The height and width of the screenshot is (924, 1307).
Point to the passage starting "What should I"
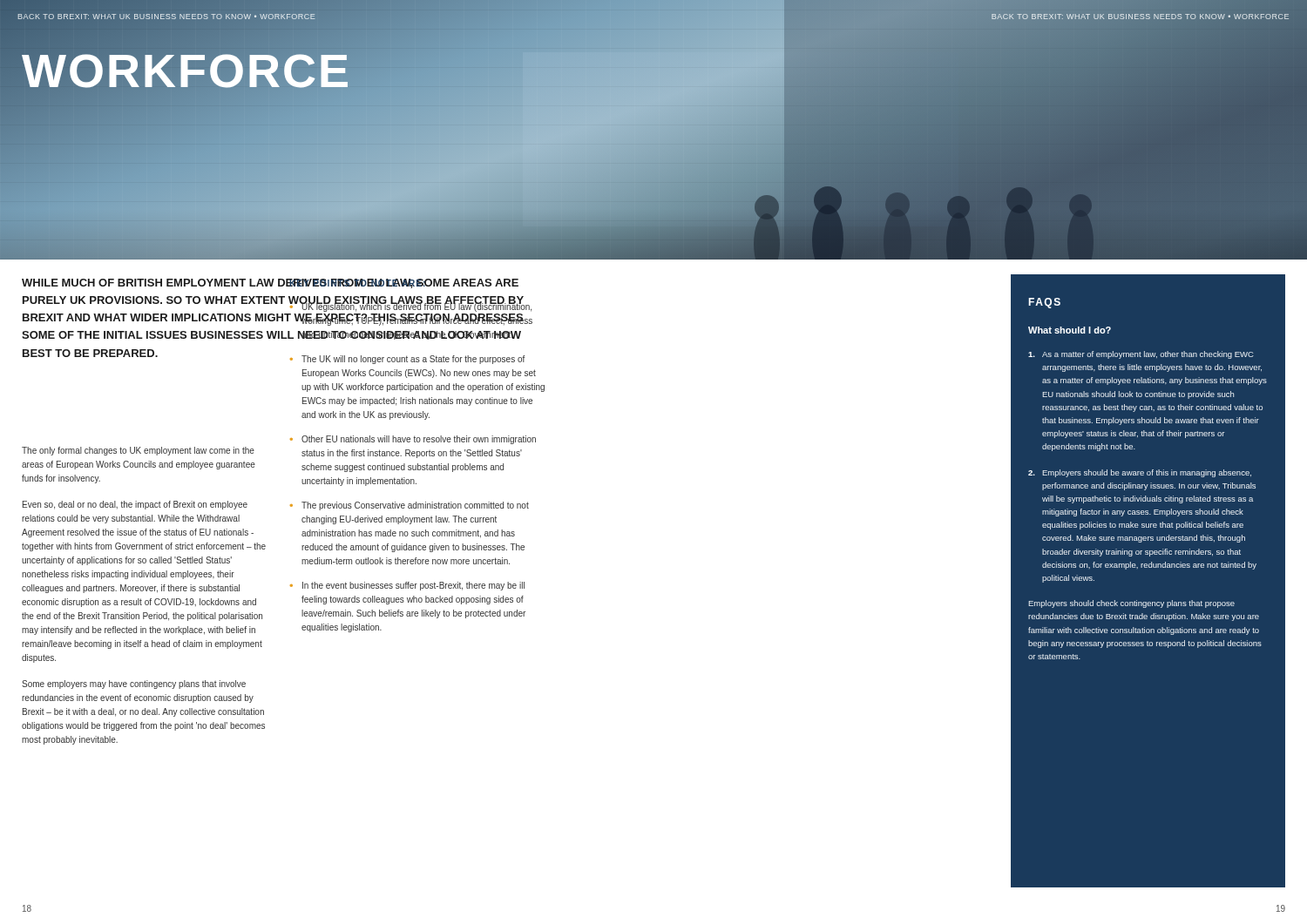(1070, 330)
